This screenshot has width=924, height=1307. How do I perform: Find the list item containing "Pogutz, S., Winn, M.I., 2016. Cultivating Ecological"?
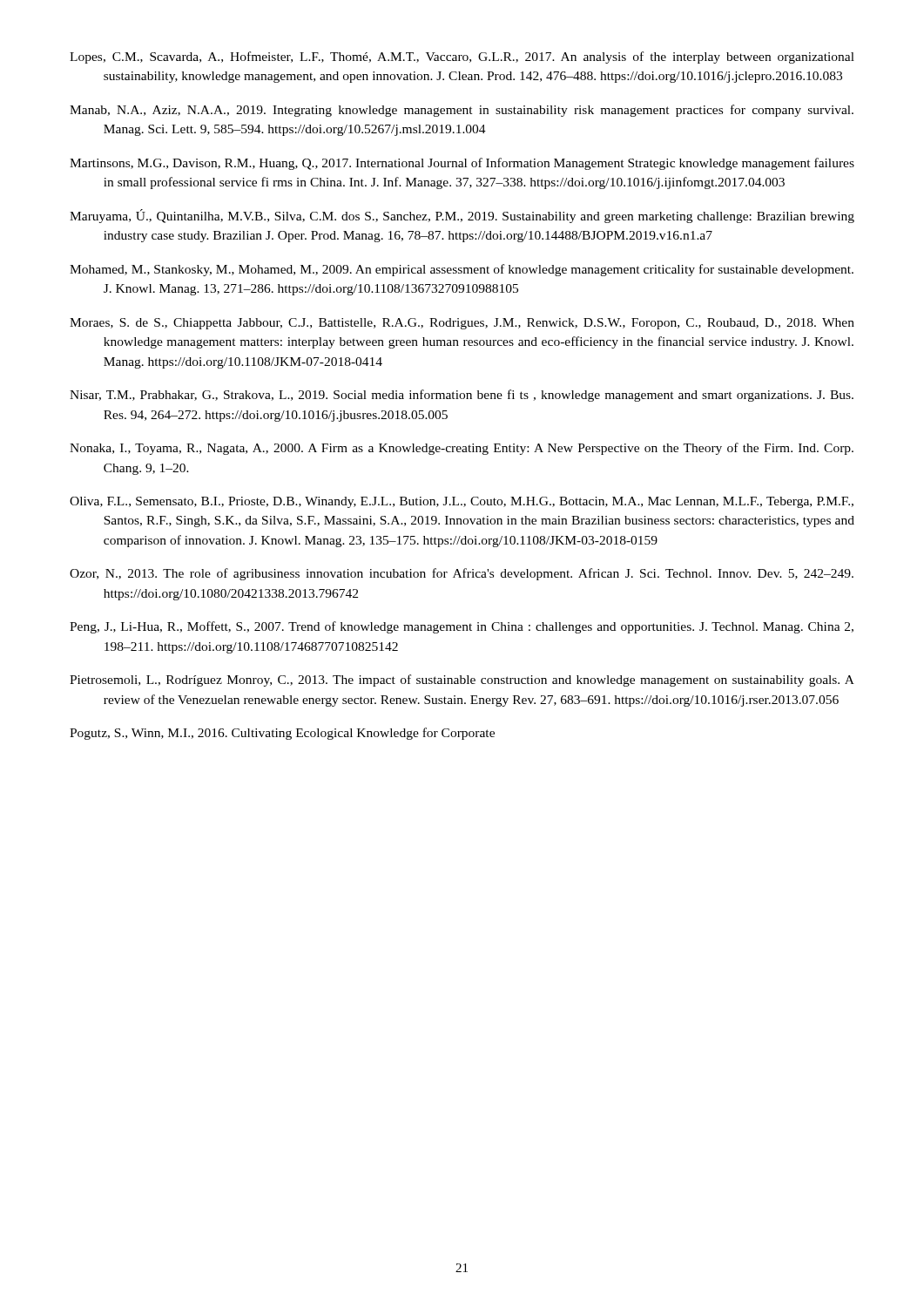(462, 733)
